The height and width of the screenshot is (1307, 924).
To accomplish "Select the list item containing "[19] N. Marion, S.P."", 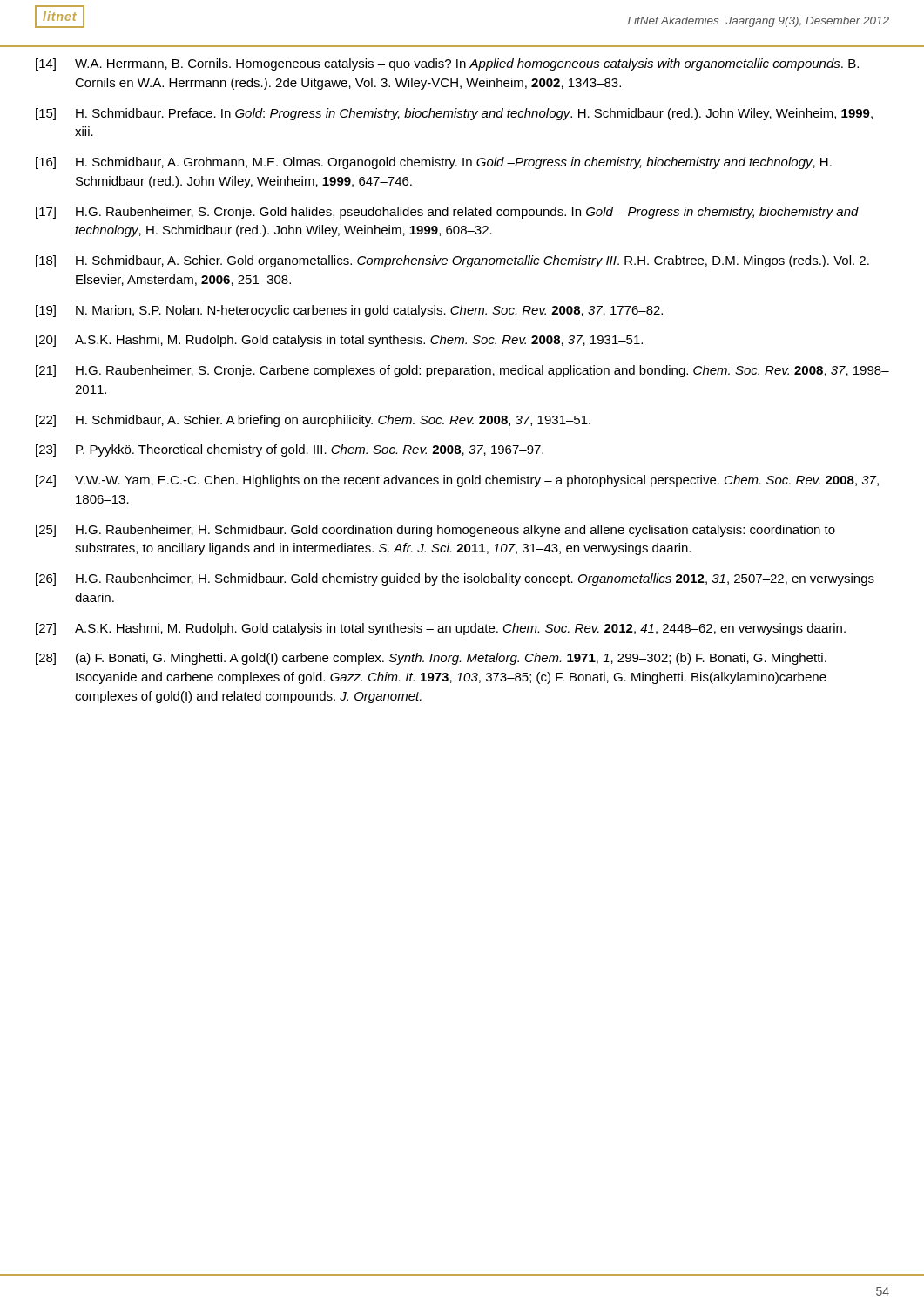I will tap(462, 310).
